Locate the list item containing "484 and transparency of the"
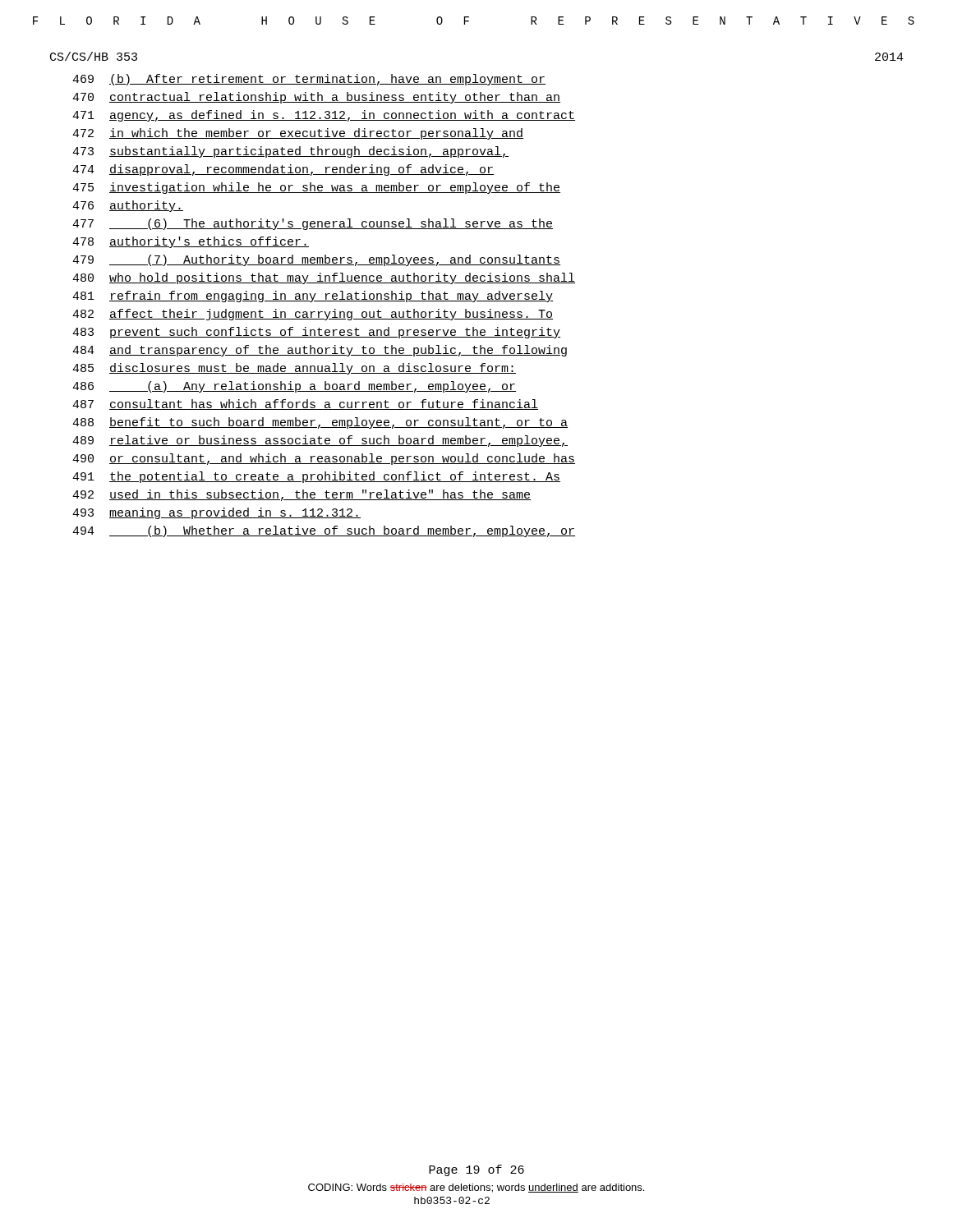Viewport: 953px width, 1232px height. (476, 351)
